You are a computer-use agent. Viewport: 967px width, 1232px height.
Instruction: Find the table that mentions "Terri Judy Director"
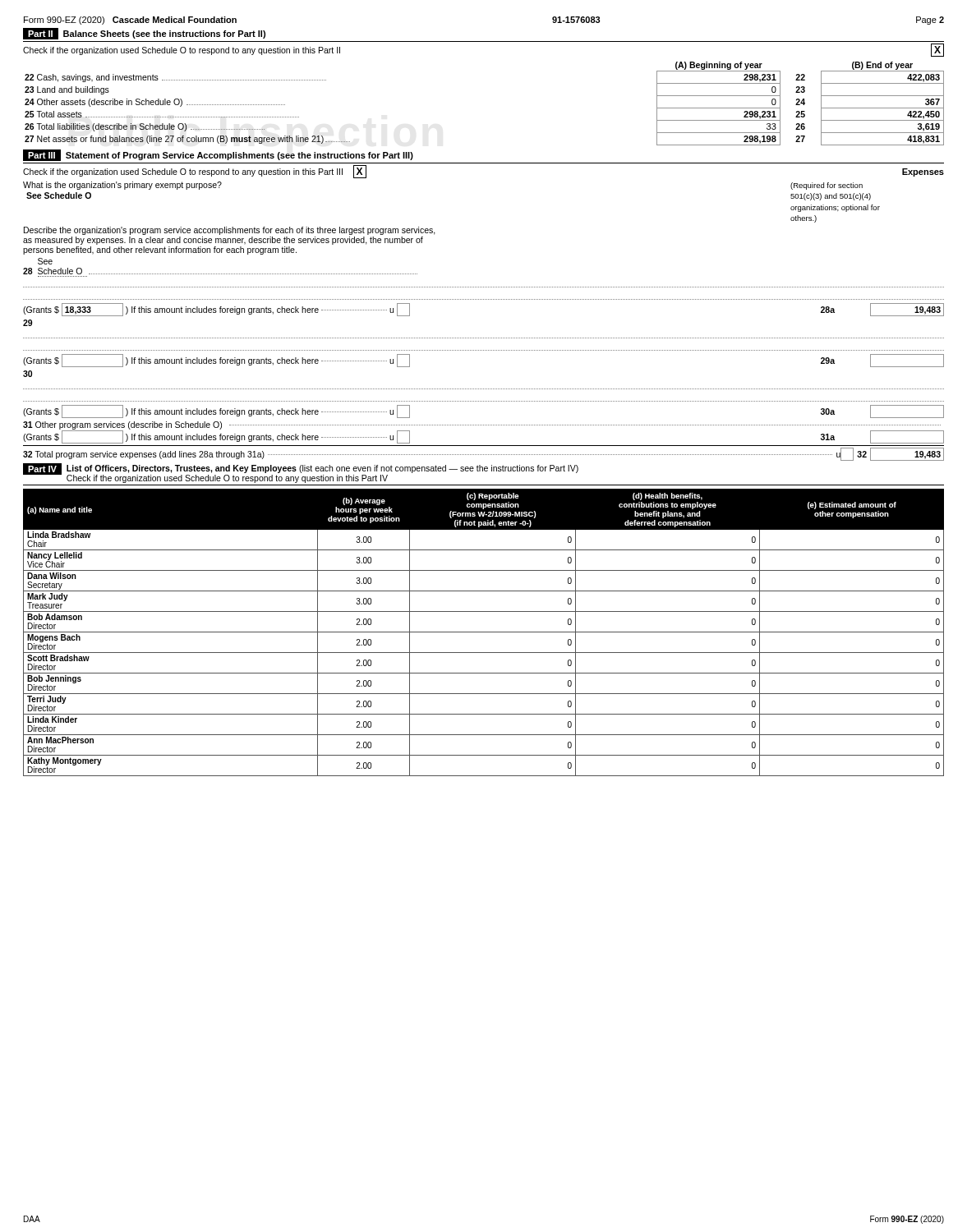(x=484, y=633)
